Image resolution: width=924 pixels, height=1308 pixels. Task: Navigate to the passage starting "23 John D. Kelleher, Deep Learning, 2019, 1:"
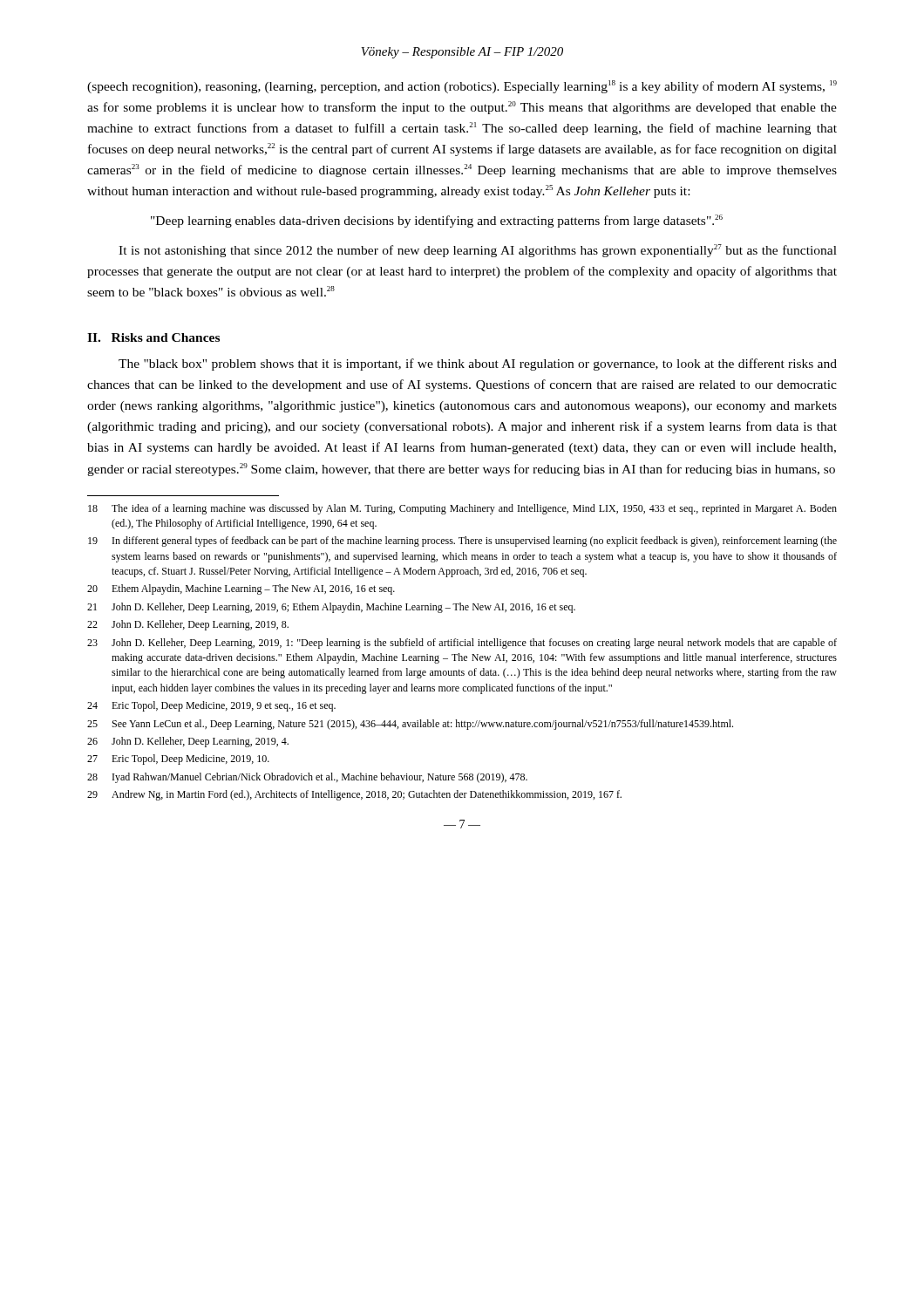click(x=462, y=666)
